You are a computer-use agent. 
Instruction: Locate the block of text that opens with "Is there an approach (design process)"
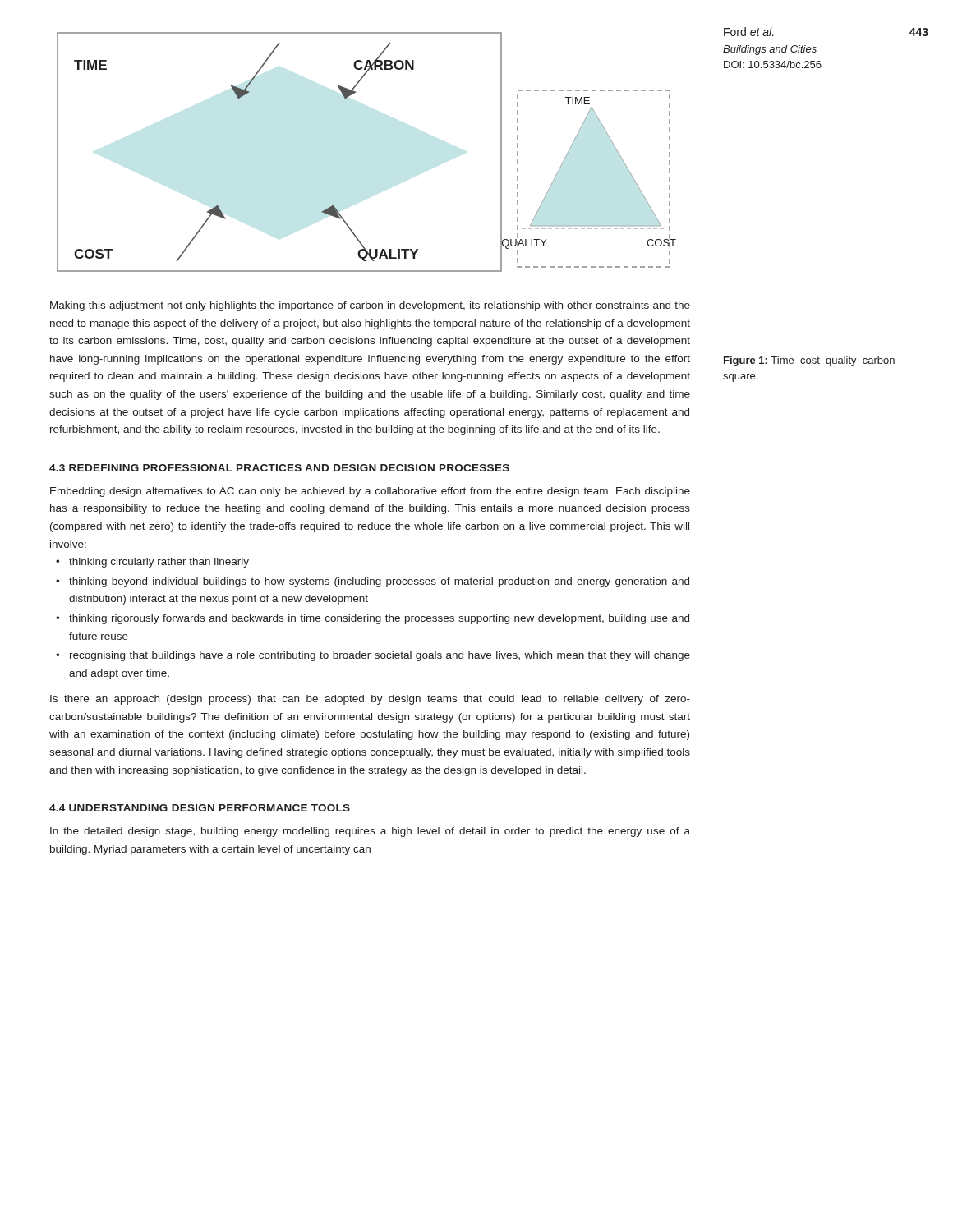[370, 734]
